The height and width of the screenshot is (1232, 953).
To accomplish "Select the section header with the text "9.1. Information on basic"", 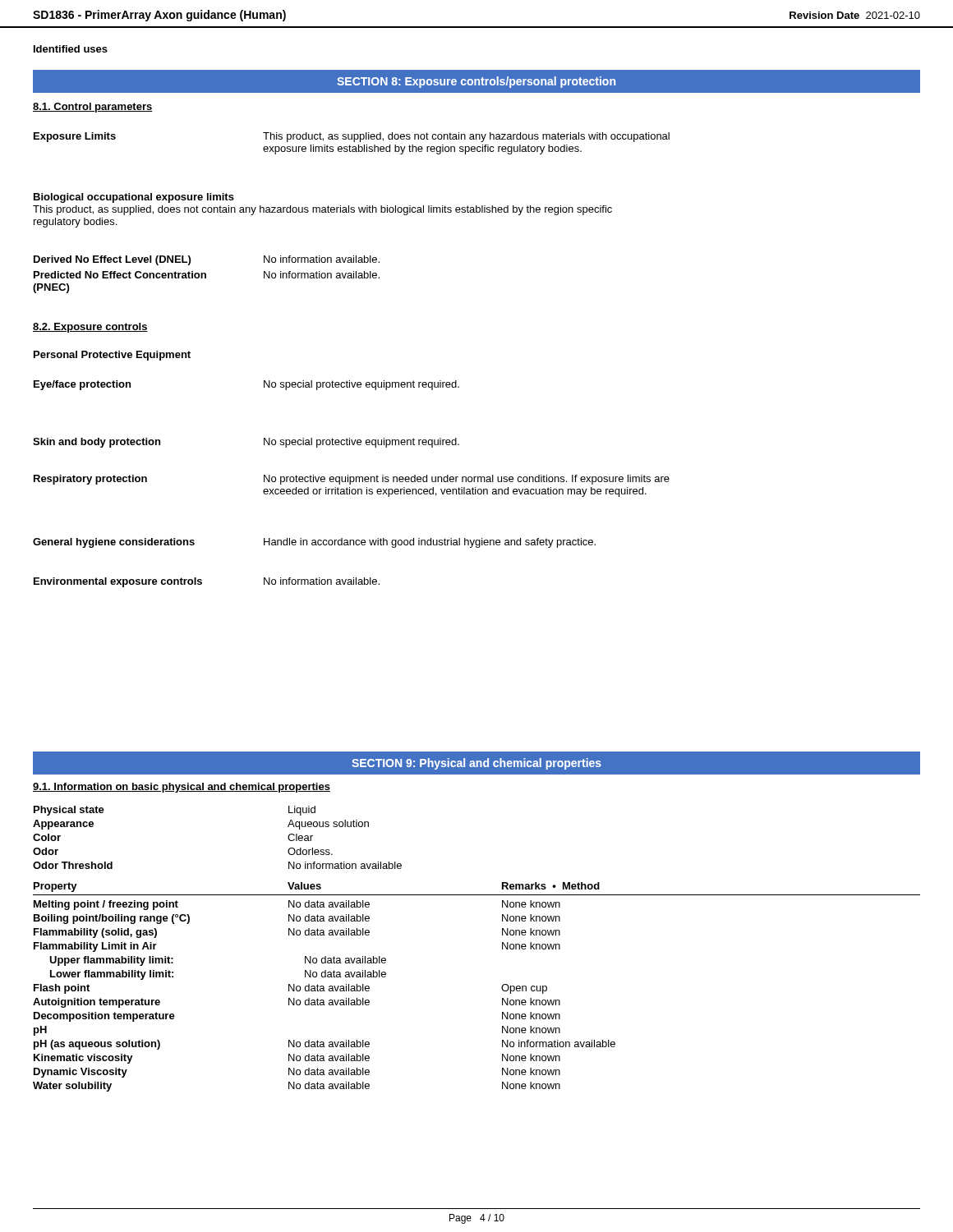I will click(x=182, y=786).
